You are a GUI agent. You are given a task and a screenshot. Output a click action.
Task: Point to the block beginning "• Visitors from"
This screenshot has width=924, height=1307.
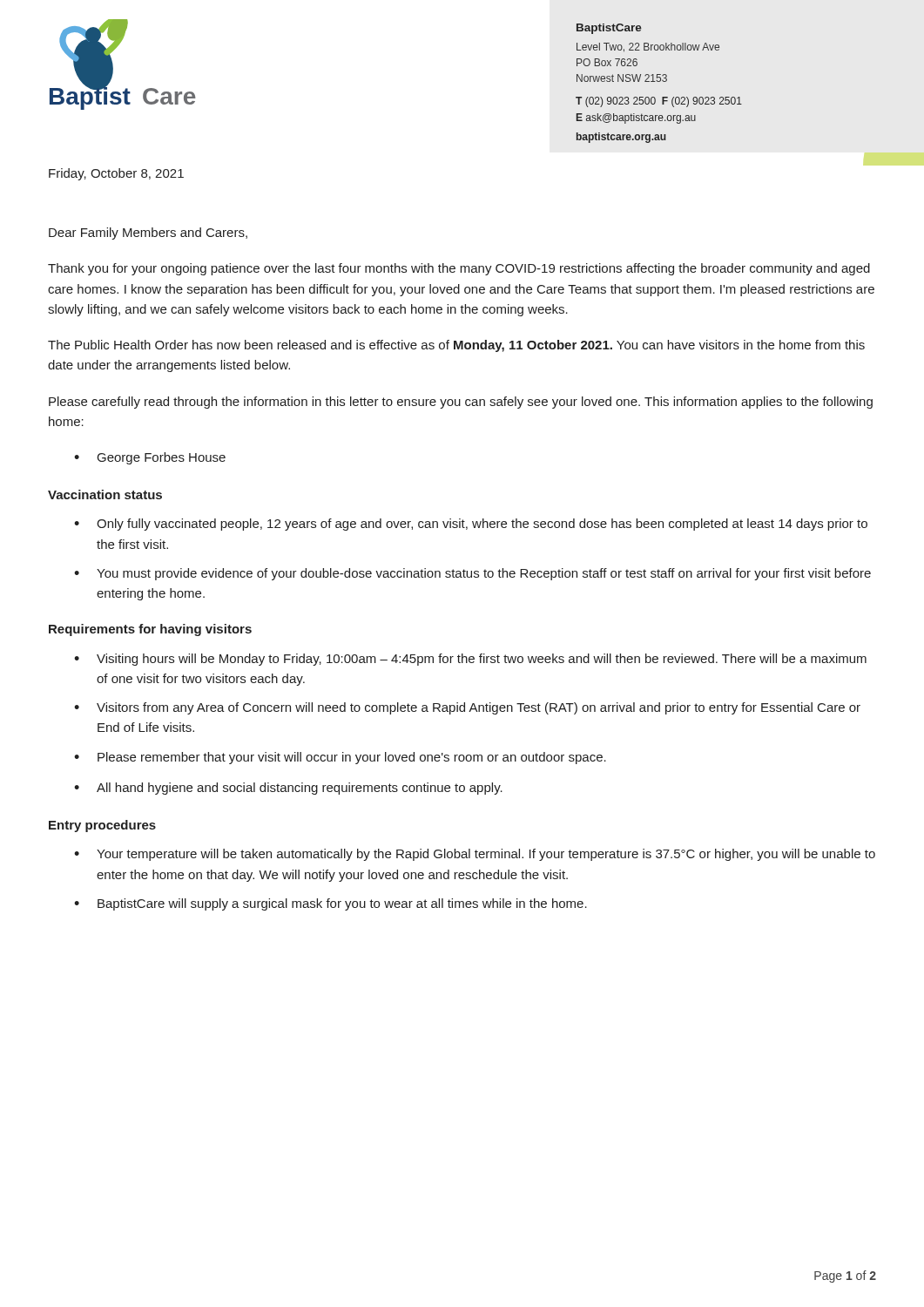tap(475, 718)
